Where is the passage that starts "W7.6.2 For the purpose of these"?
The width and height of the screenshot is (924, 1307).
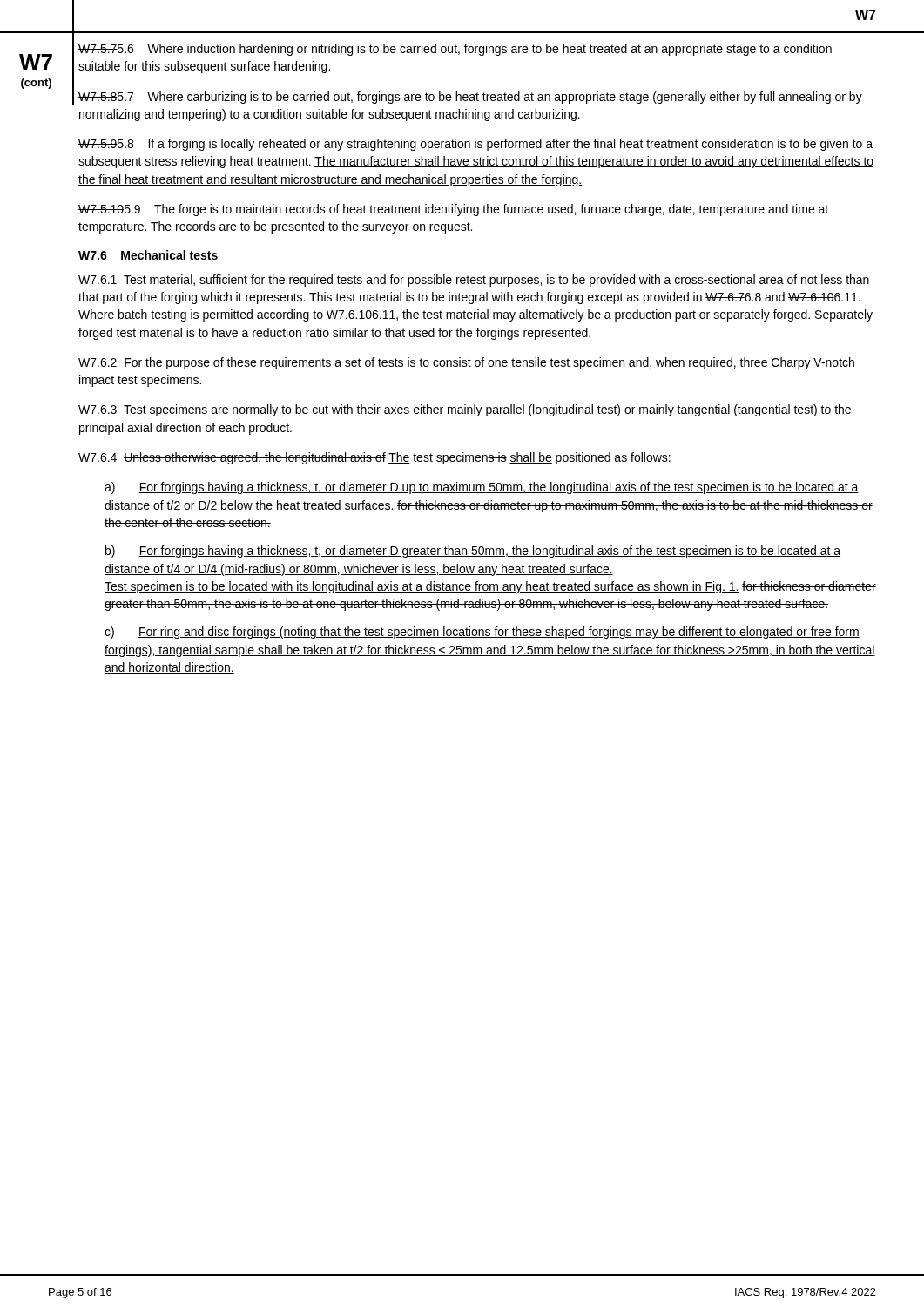pos(467,371)
